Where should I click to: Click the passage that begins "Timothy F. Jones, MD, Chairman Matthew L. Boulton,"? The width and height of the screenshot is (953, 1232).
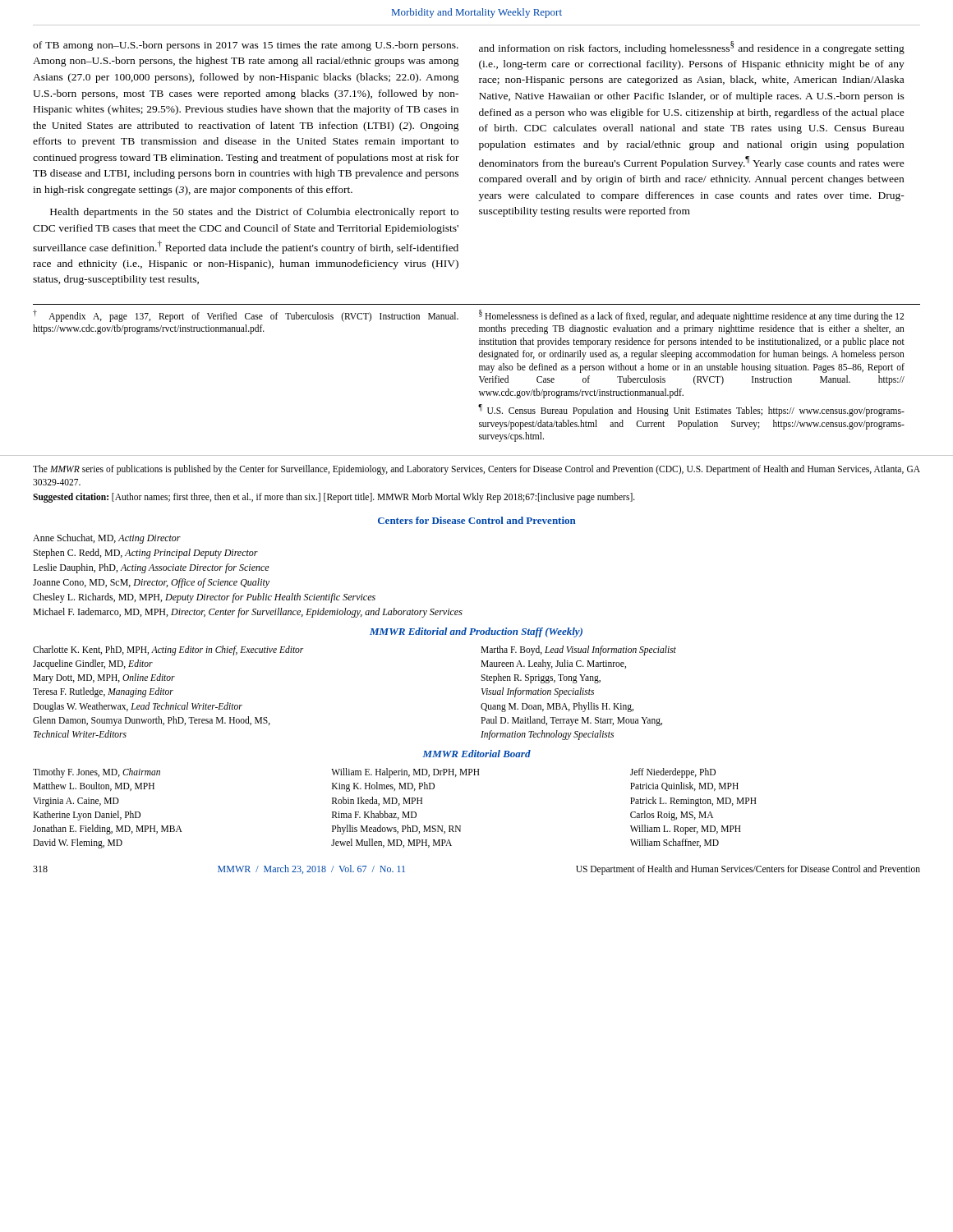97,773
